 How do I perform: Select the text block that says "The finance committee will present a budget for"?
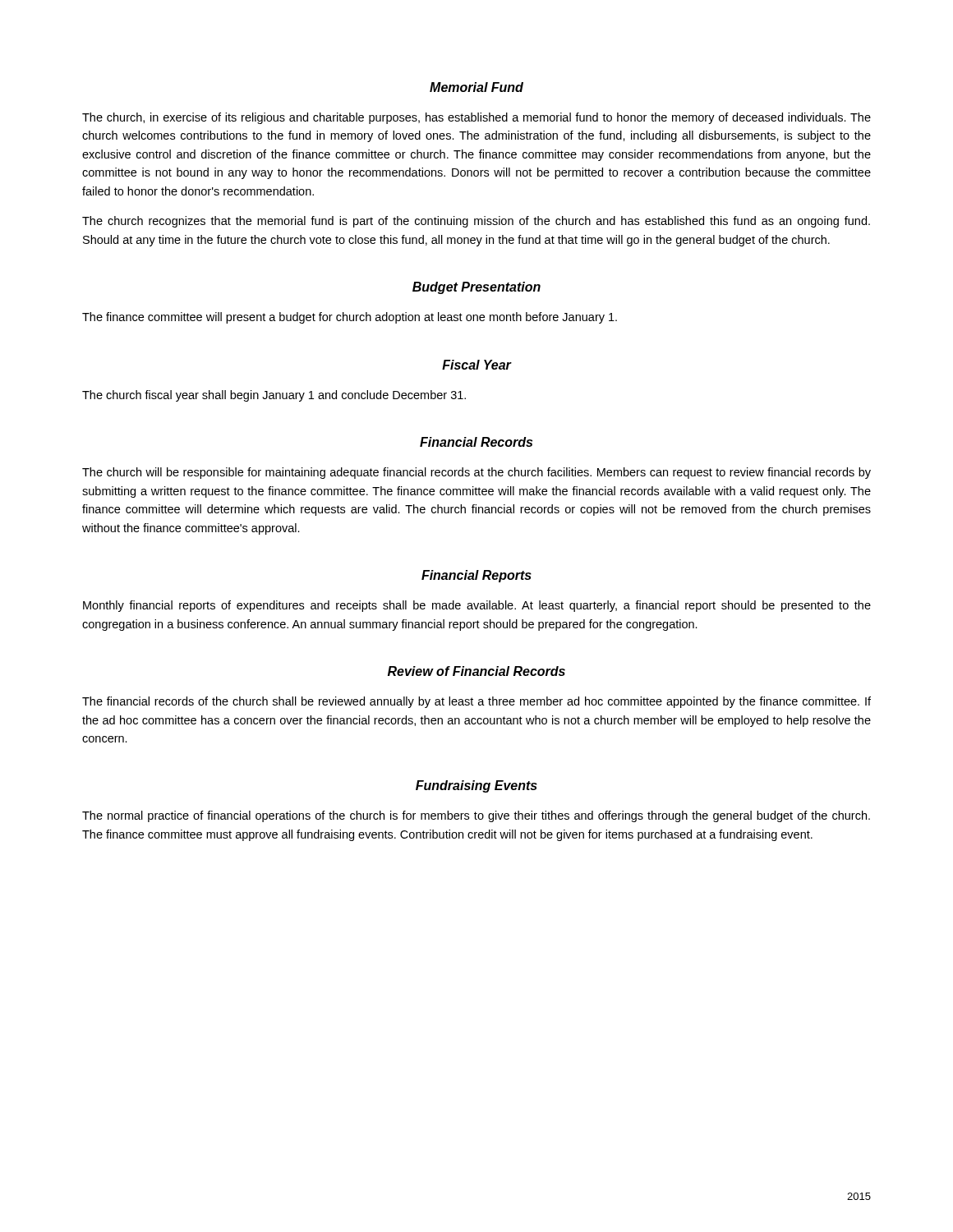(x=350, y=317)
